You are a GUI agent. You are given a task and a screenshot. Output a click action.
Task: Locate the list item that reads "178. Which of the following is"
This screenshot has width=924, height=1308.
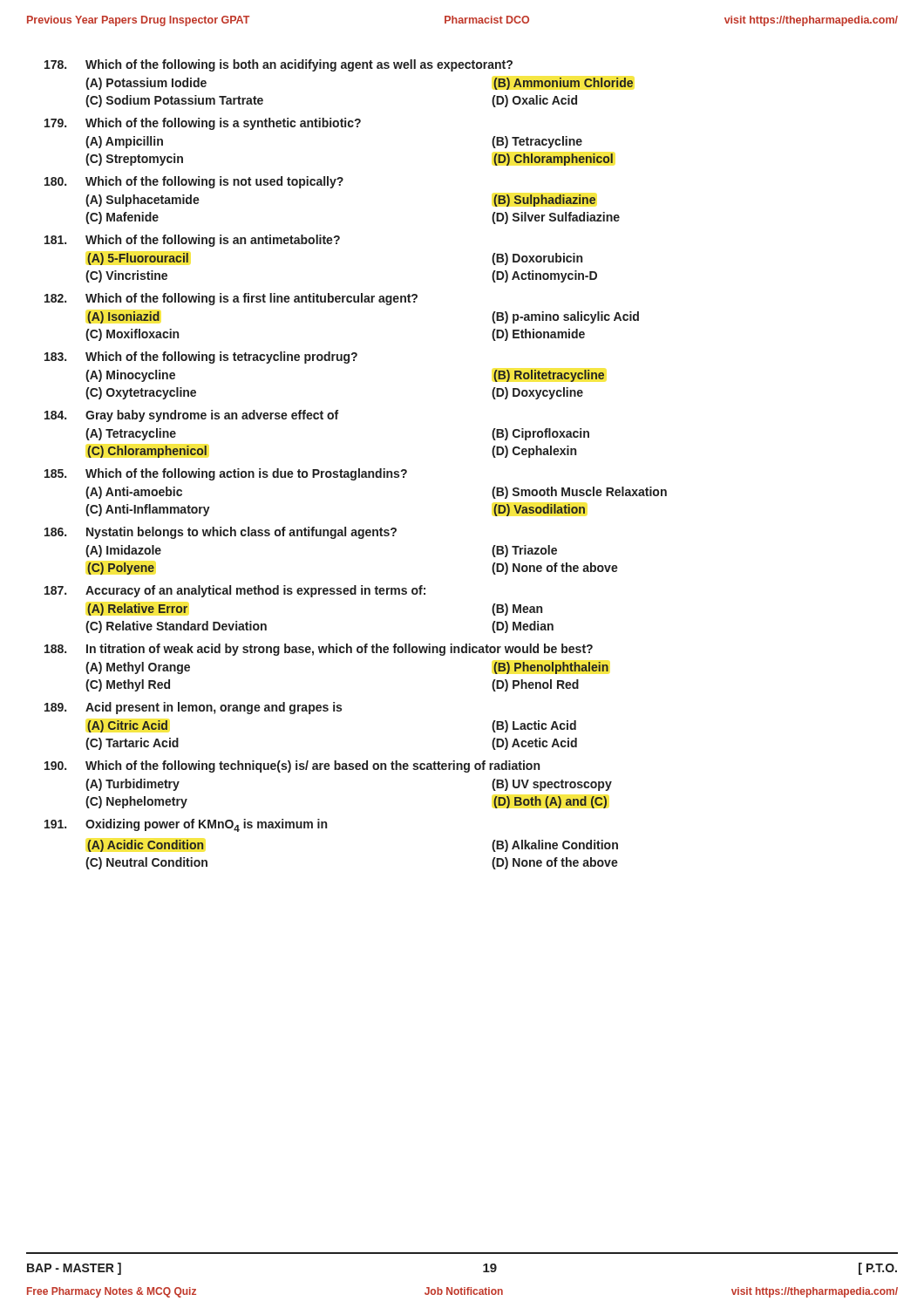279,65
